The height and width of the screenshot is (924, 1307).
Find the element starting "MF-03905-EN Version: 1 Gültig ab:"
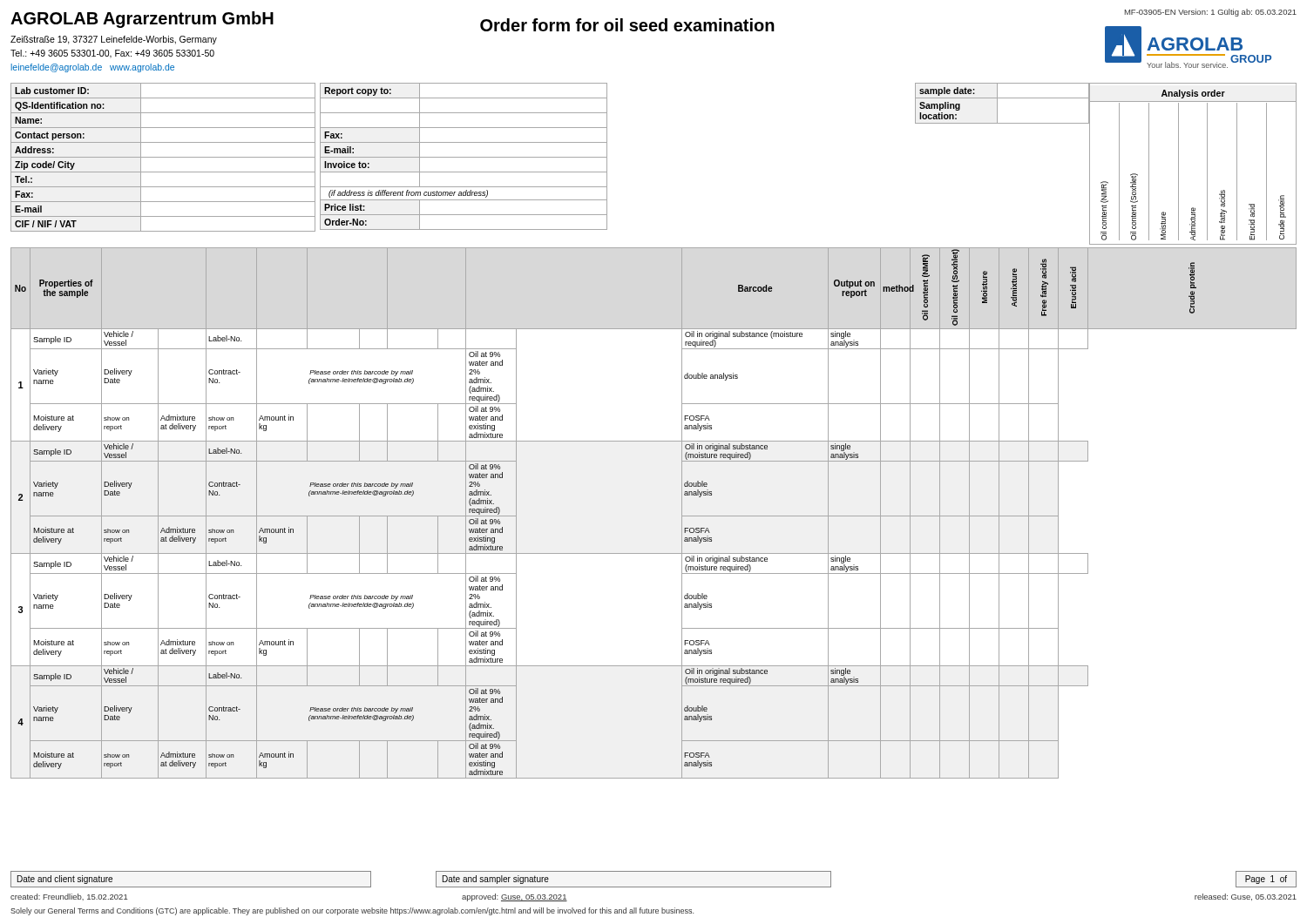(x=1210, y=12)
